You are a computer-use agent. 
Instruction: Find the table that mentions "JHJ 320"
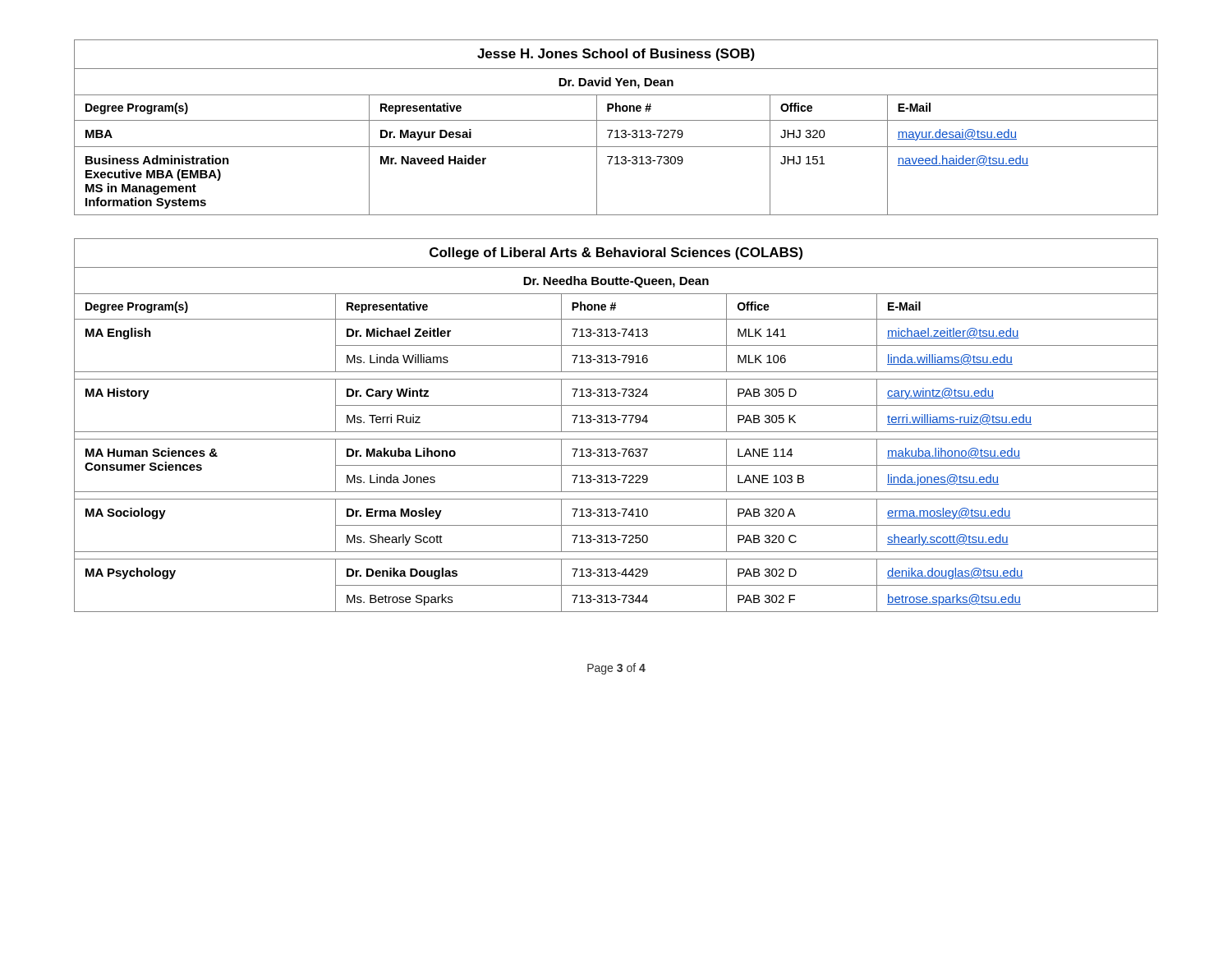616,127
